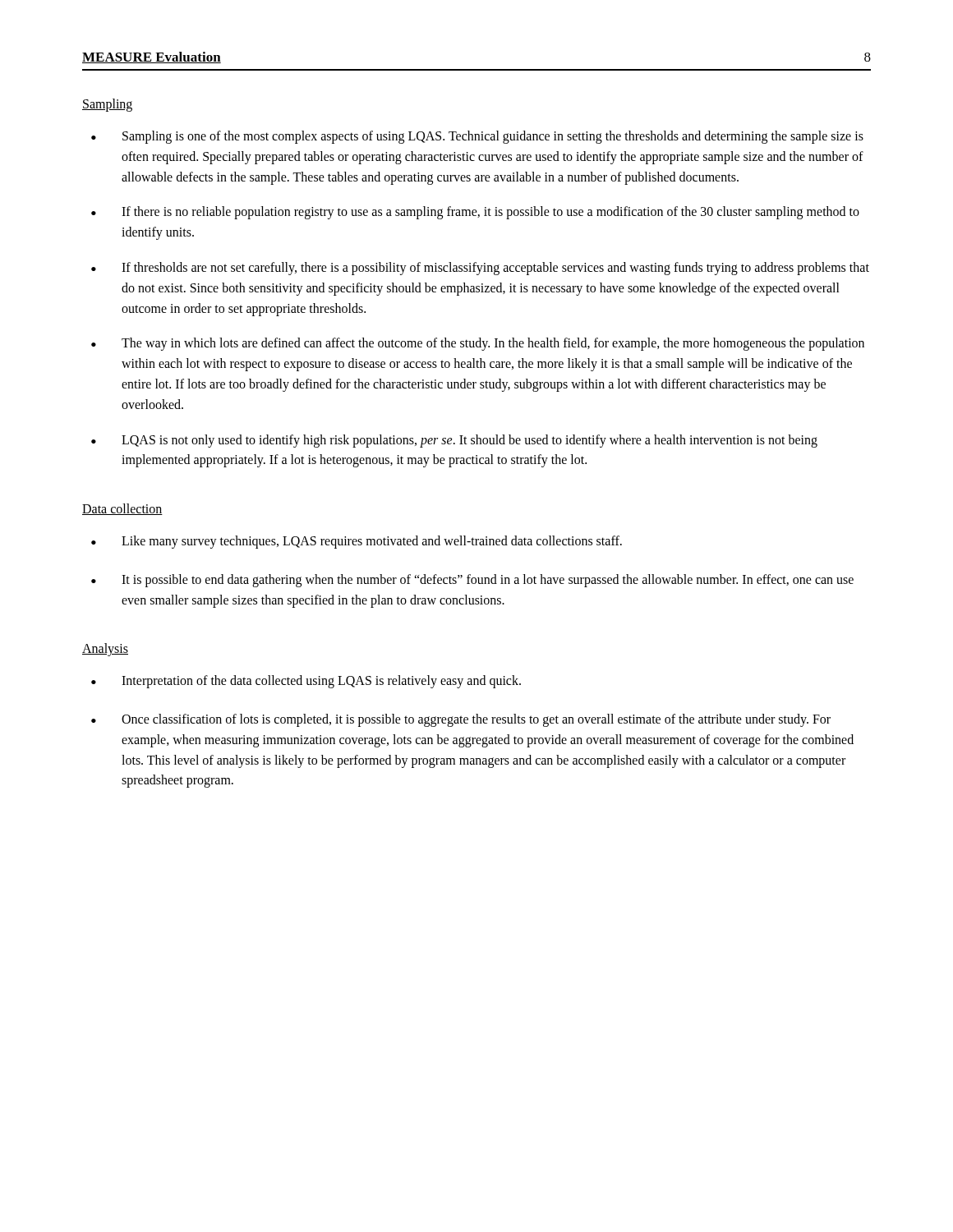Select the passage starting "• If thresholds are not set carefully, there"
Viewport: 953px width, 1232px height.
[x=481, y=288]
